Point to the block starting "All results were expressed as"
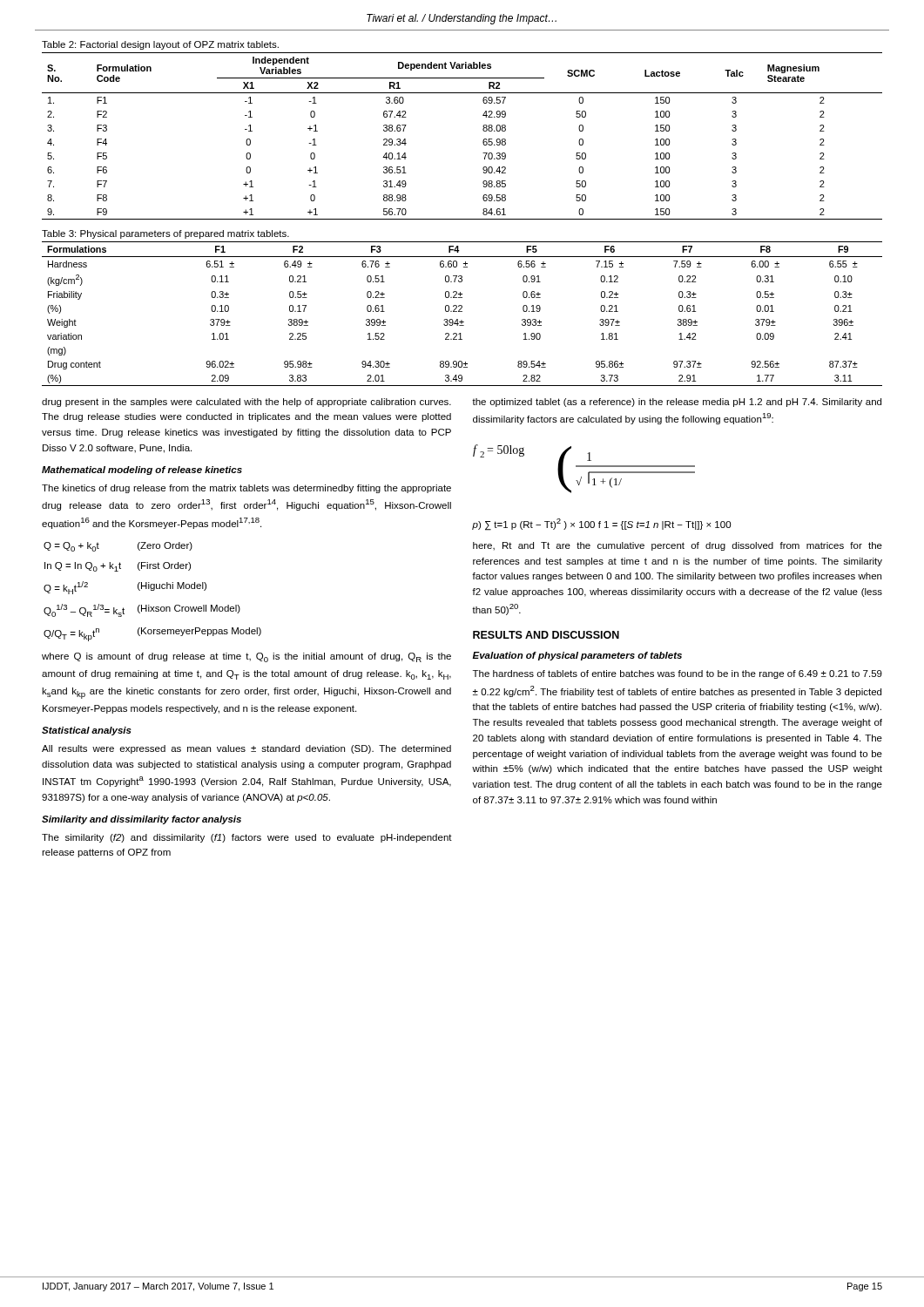The width and height of the screenshot is (924, 1307). (x=247, y=773)
